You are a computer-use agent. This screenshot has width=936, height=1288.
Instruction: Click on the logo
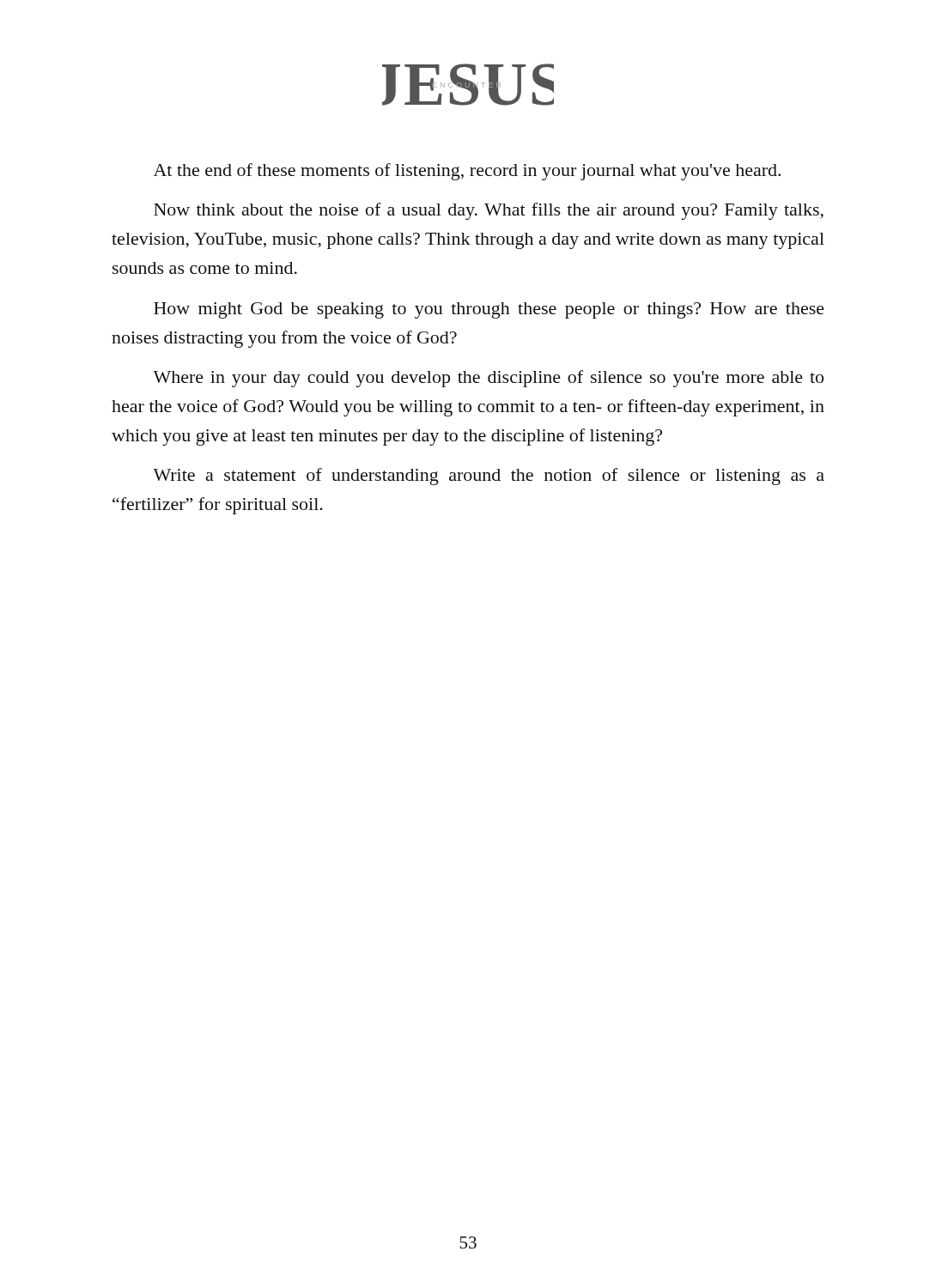(x=468, y=86)
